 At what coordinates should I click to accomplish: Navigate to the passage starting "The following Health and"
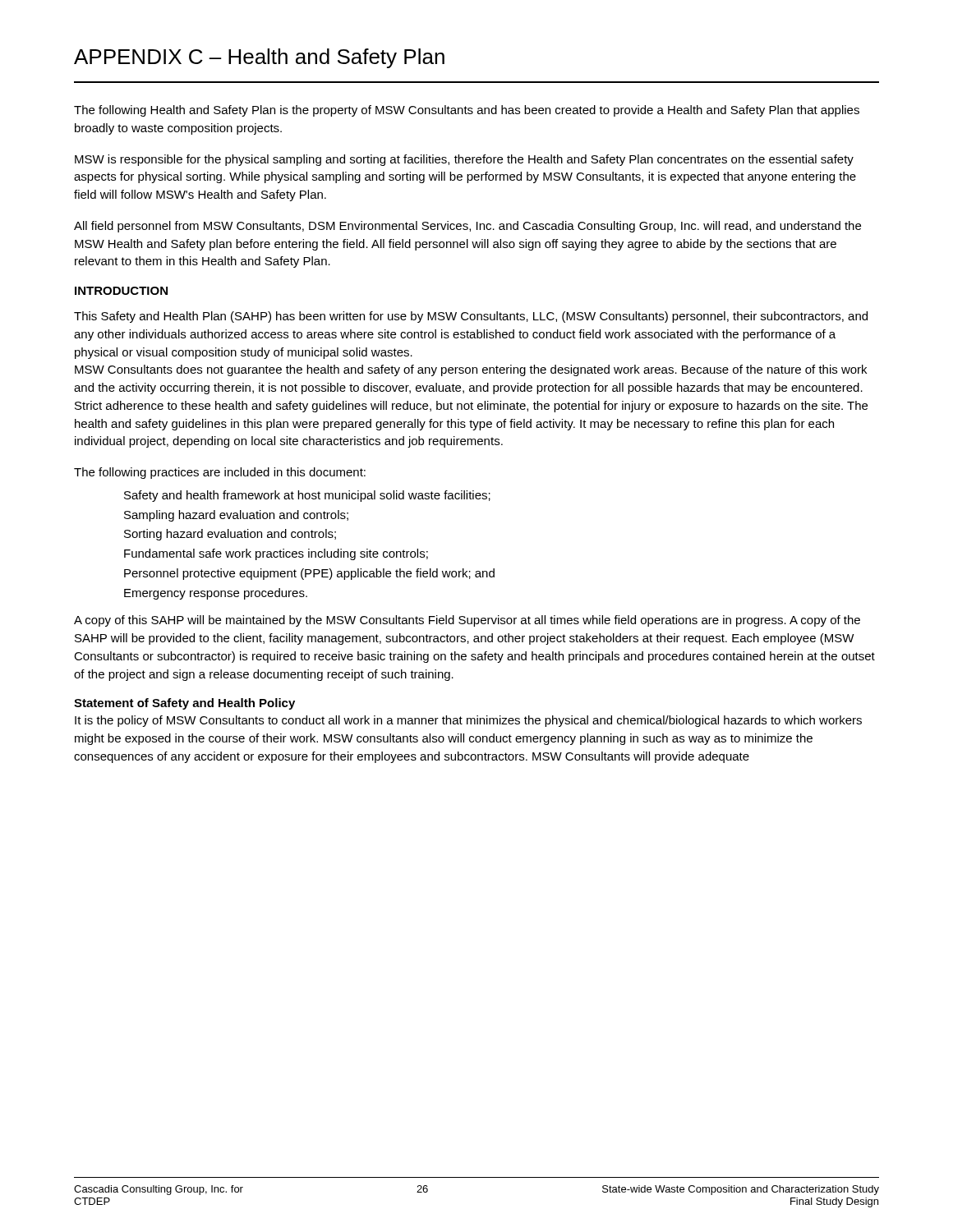(x=467, y=119)
